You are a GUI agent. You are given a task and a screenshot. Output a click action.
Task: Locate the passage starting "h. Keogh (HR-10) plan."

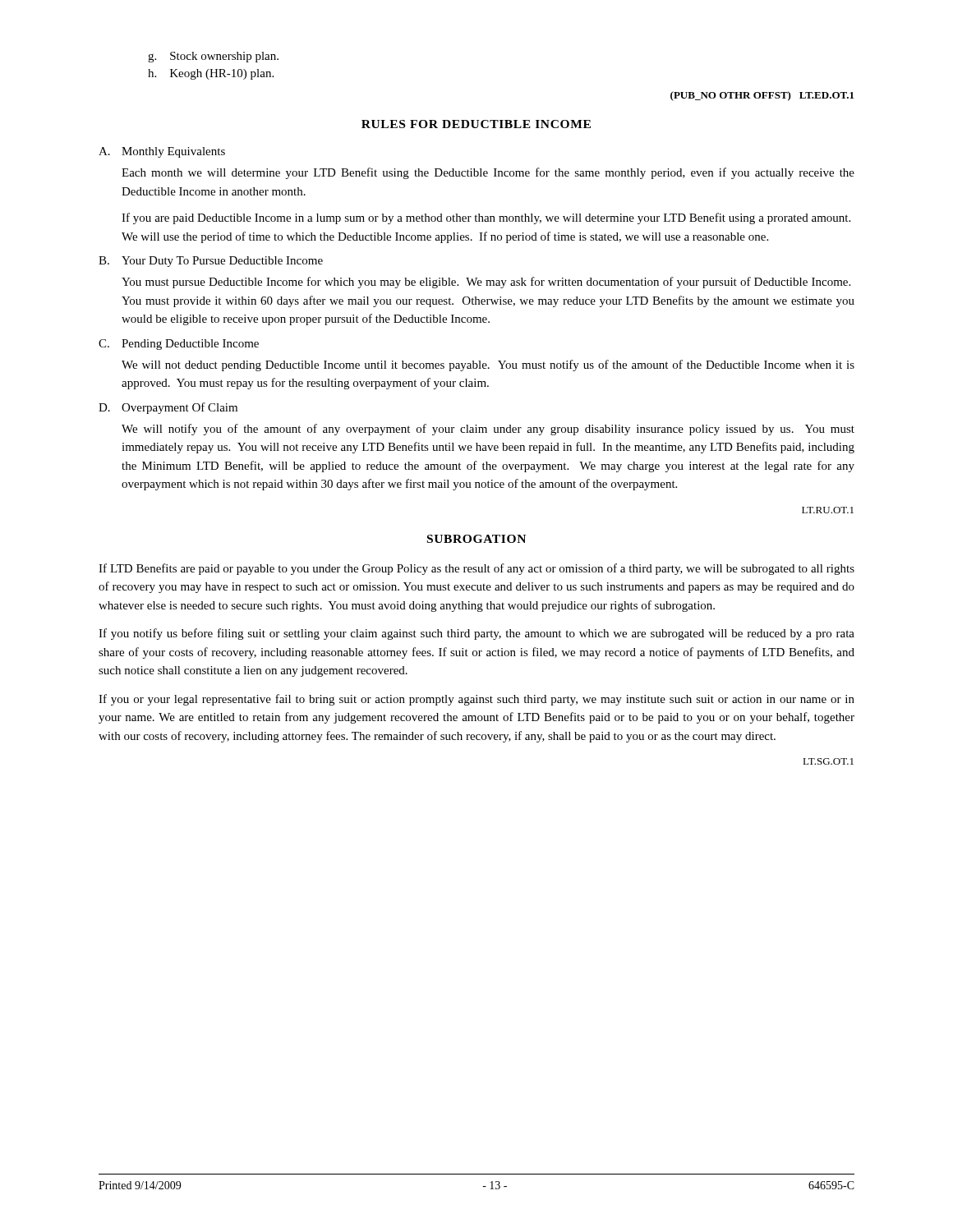211,73
